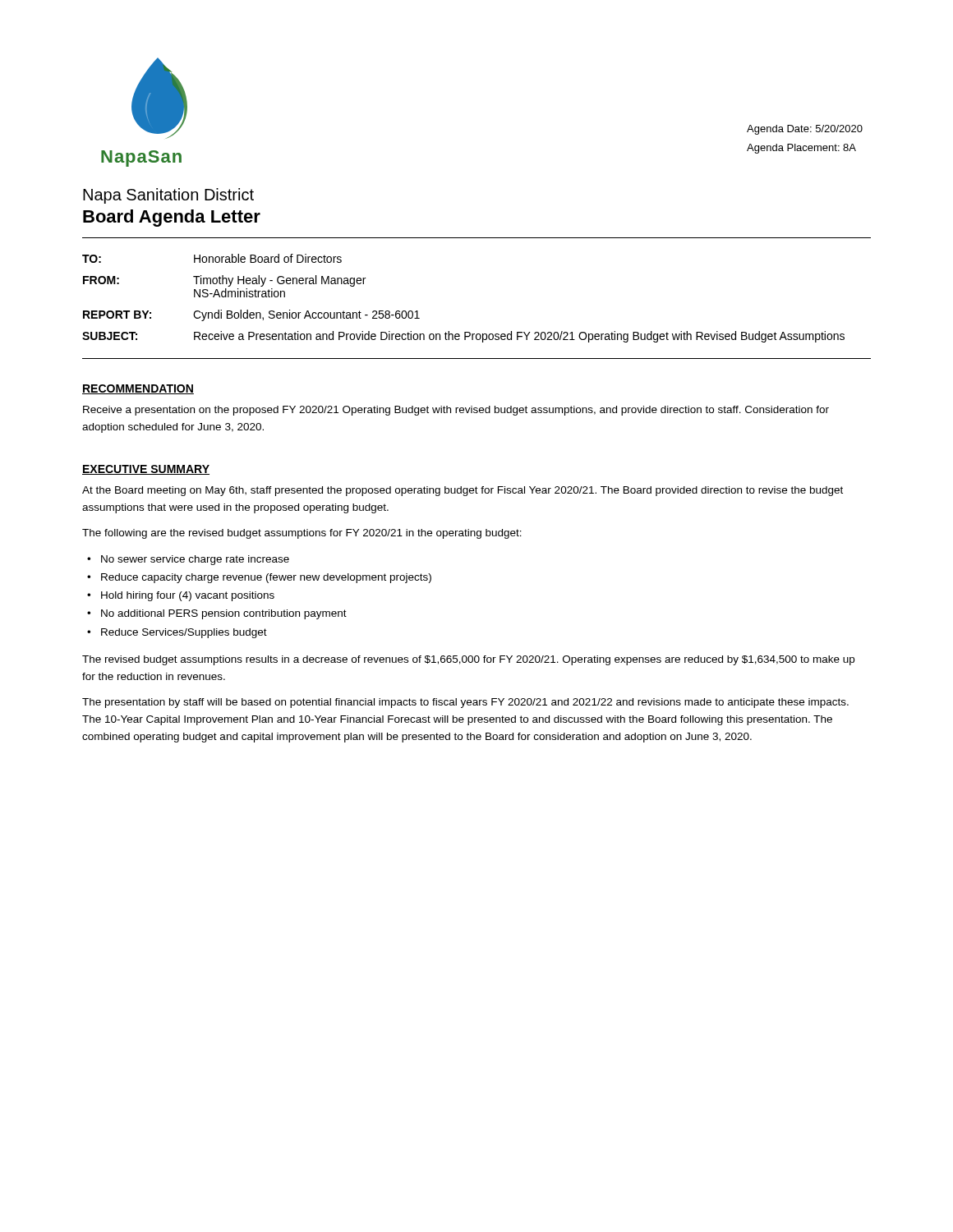The height and width of the screenshot is (1232, 953).
Task: Find the text block that reads "The revised budget assumptions results"
Action: (469, 668)
